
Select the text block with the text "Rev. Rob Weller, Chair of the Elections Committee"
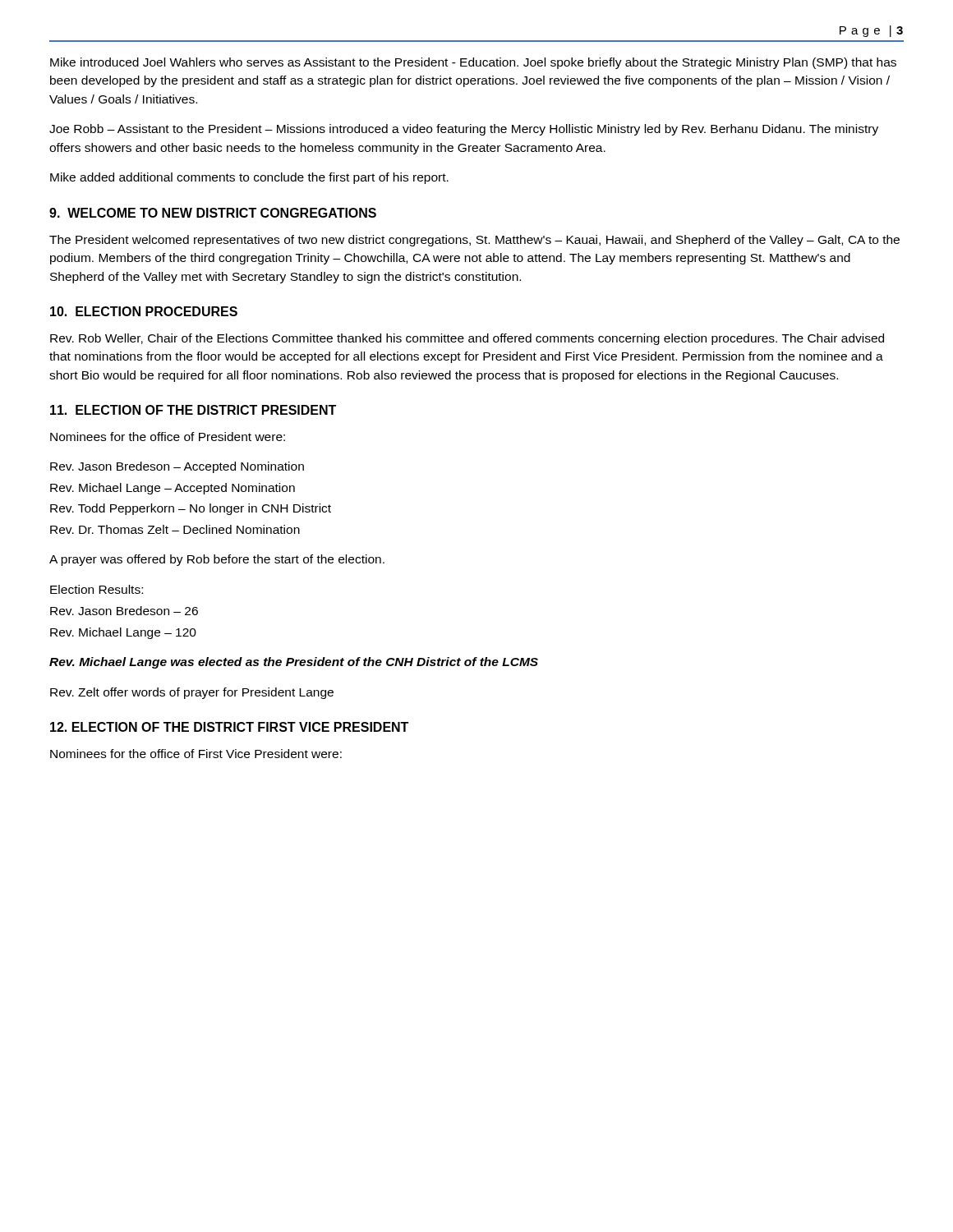click(x=467, y=356)
